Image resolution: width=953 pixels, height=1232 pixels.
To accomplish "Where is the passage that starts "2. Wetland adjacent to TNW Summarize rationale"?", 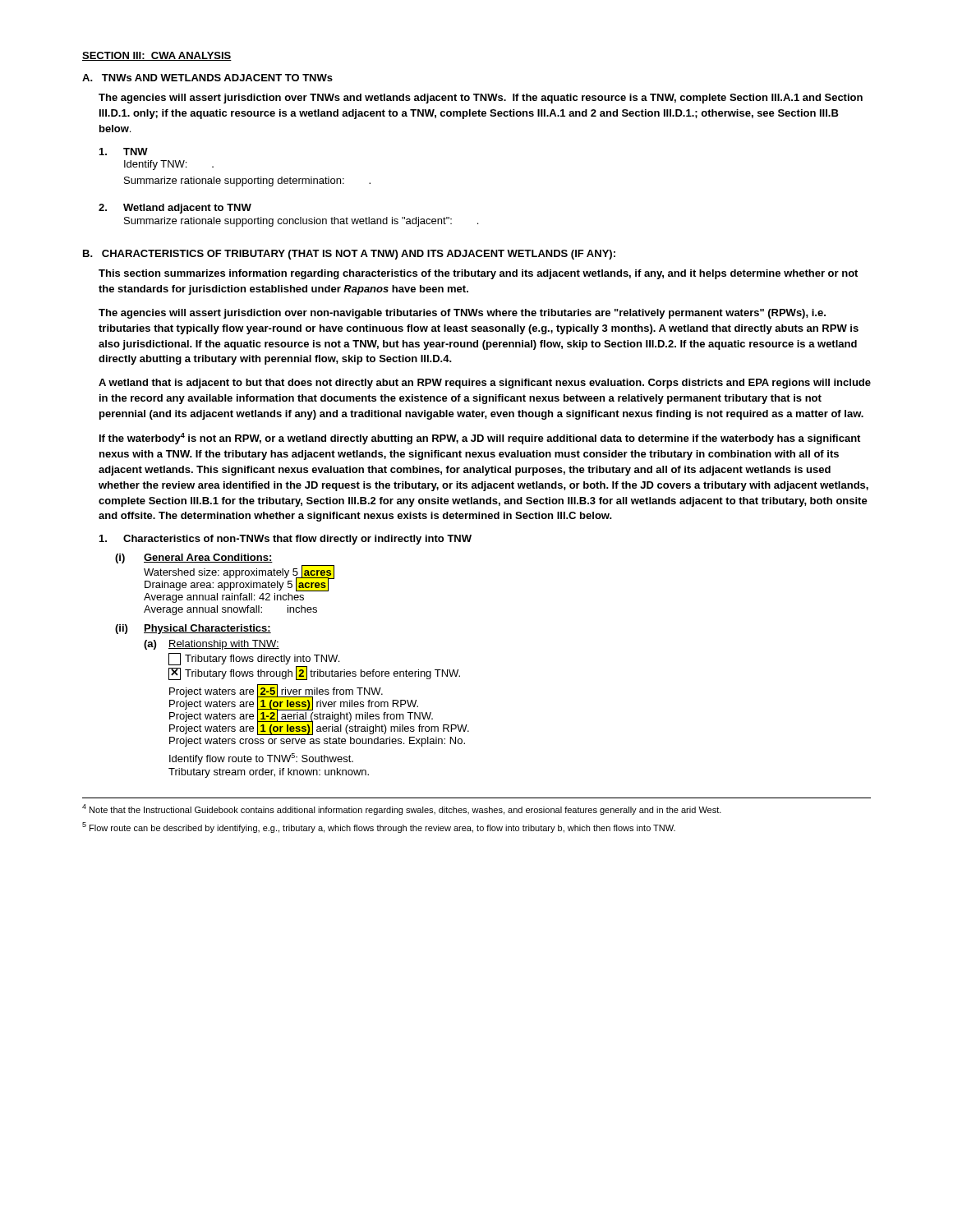I will pos(485,220).
